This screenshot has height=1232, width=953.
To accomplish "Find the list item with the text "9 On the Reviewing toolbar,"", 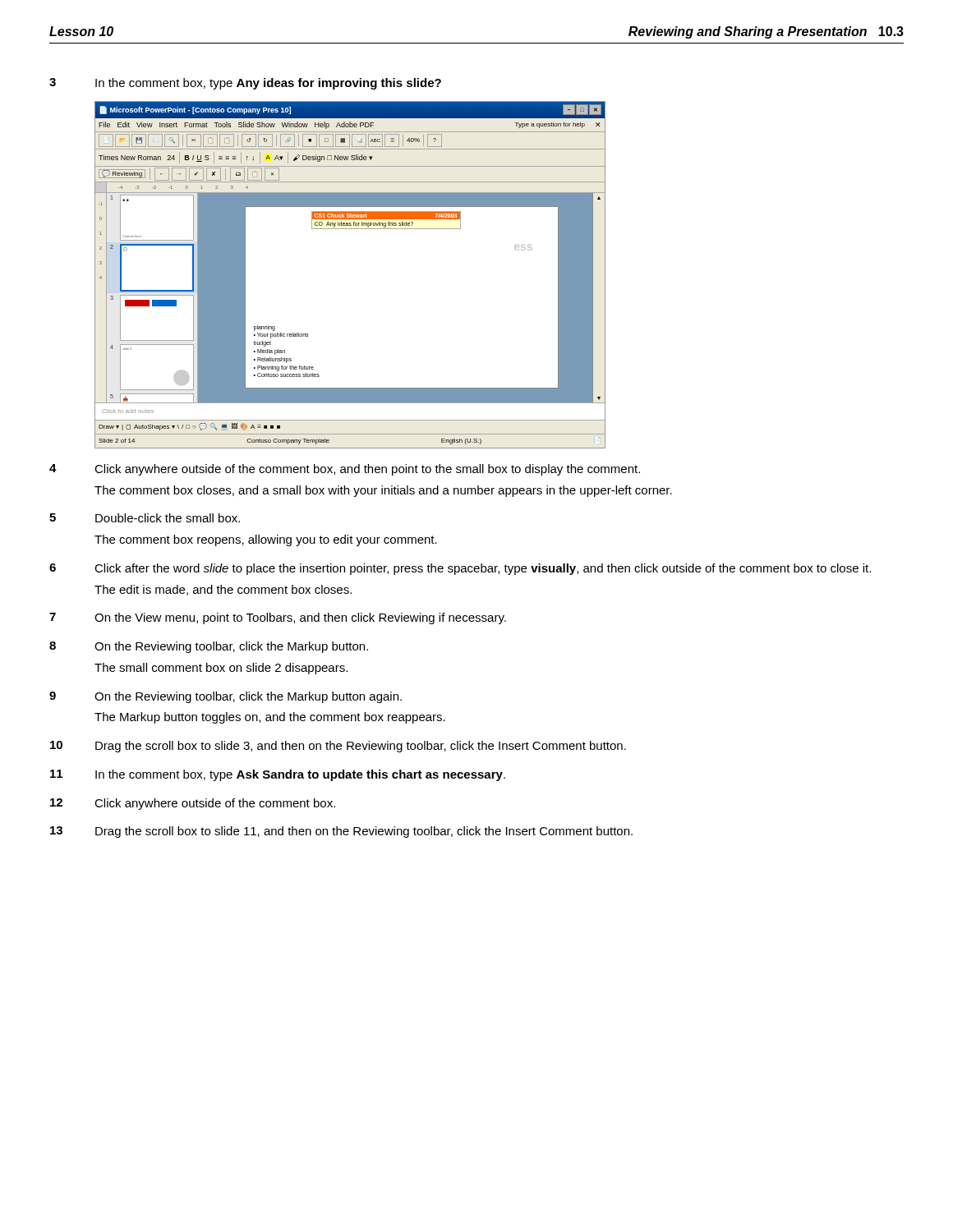I will (x=226, y=697).
